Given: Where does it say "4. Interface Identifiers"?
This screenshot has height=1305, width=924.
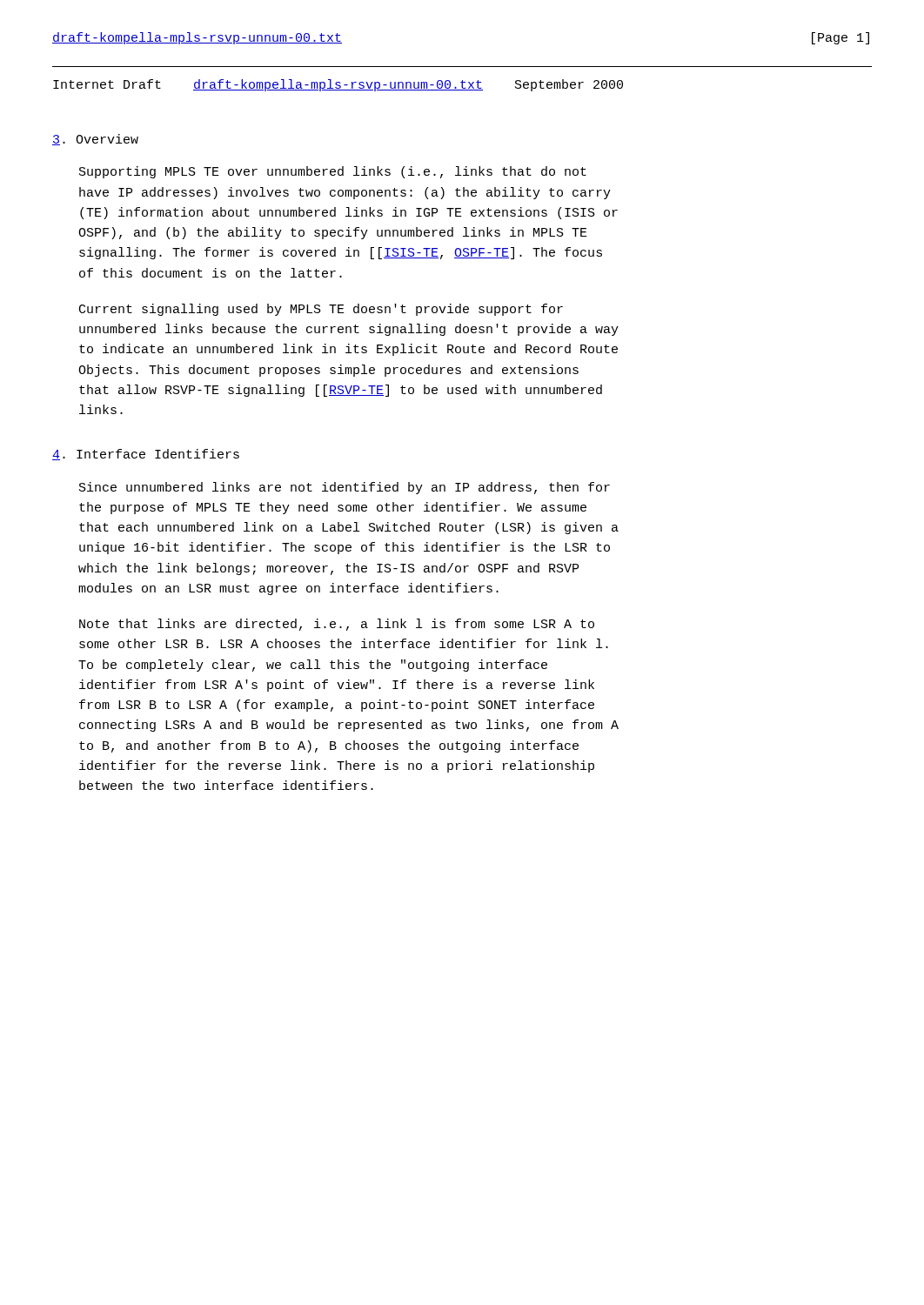Looking at the screenshot, I should 146,456.
